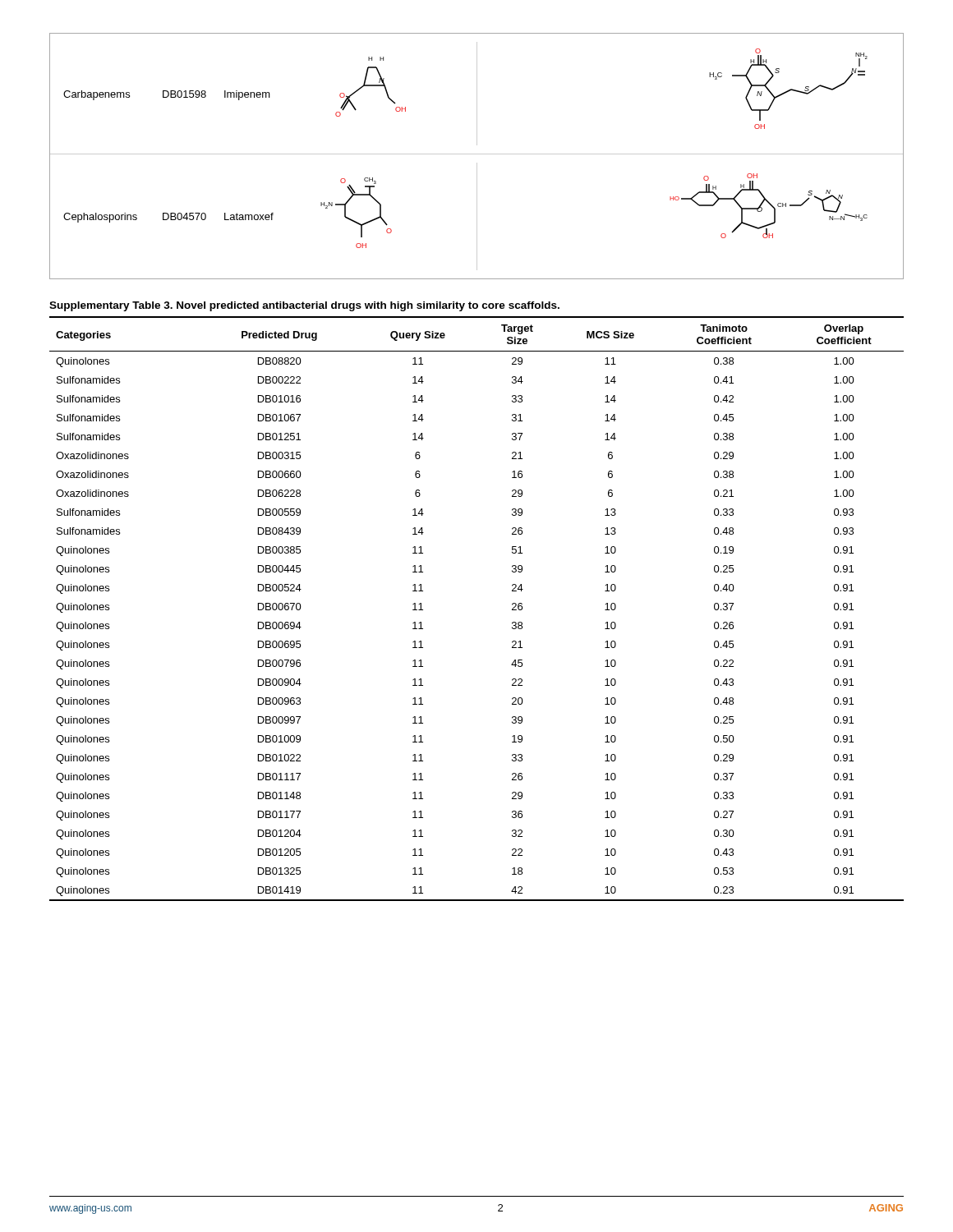Find the illustration
The height and width of the screenshot is (1232, 953).
pos(476,156)
